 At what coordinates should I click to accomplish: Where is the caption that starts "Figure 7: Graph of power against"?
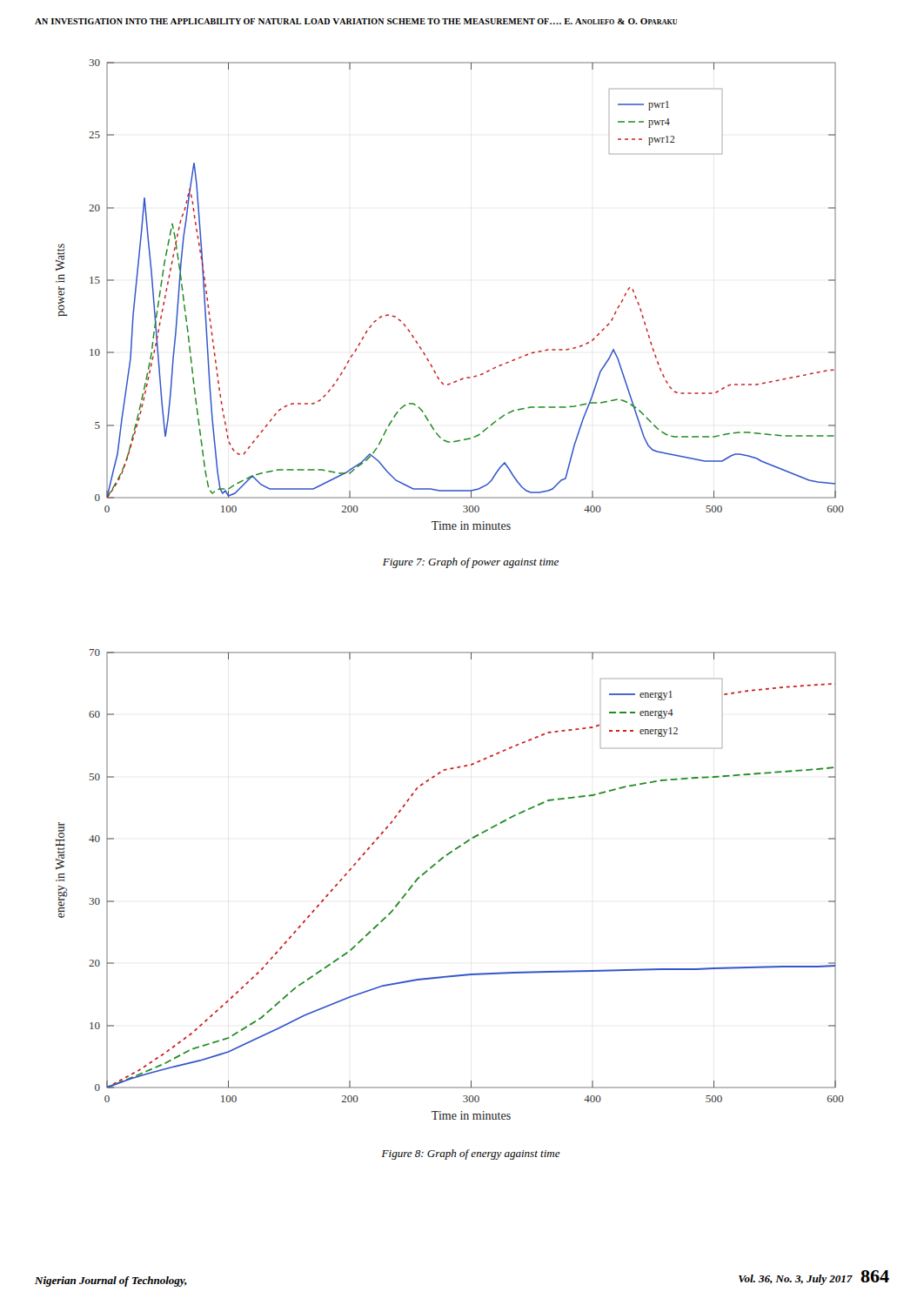point(471,562)
